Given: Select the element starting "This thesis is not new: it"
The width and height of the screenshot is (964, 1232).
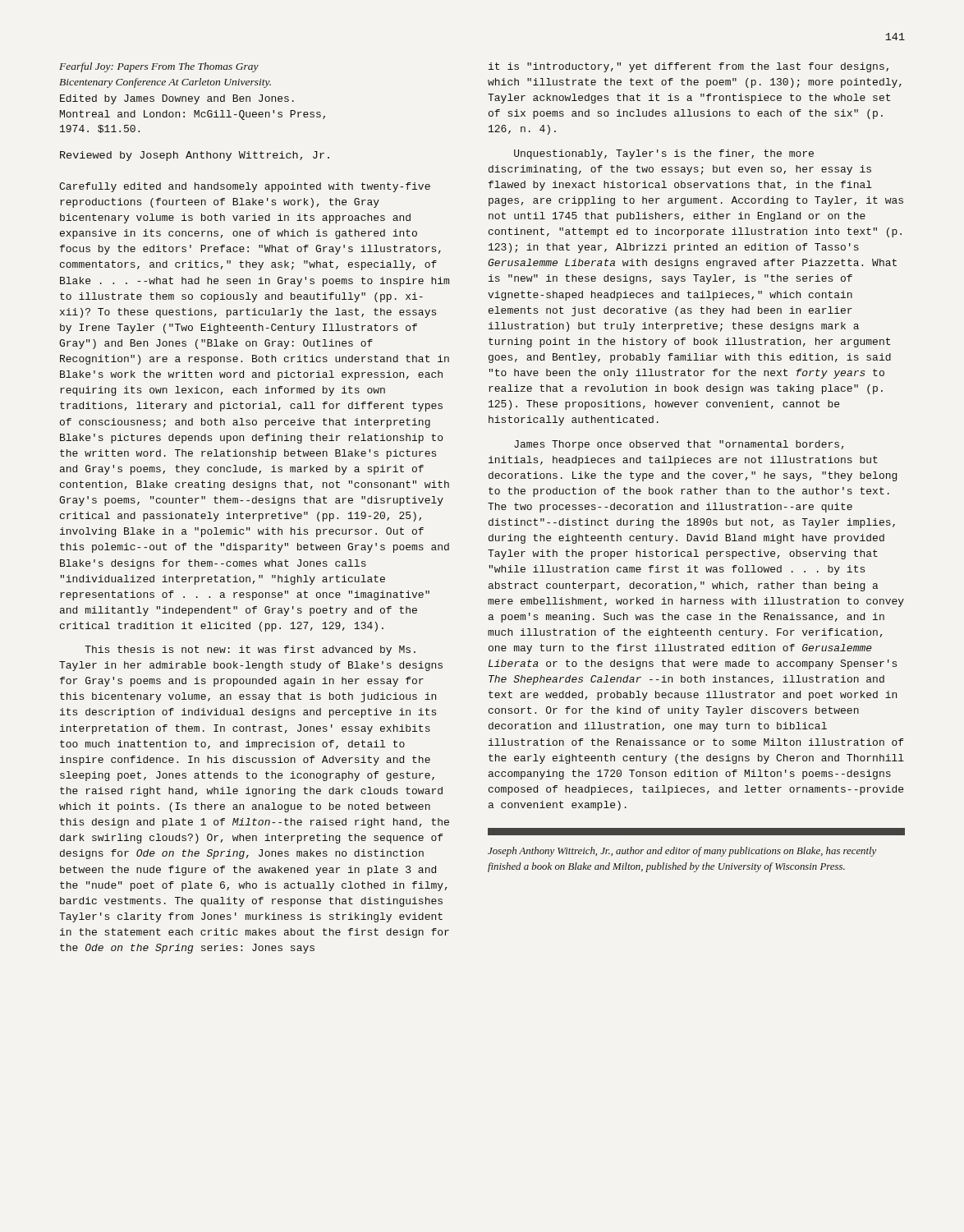Looking at the screenshot, I should coord(256,799).
